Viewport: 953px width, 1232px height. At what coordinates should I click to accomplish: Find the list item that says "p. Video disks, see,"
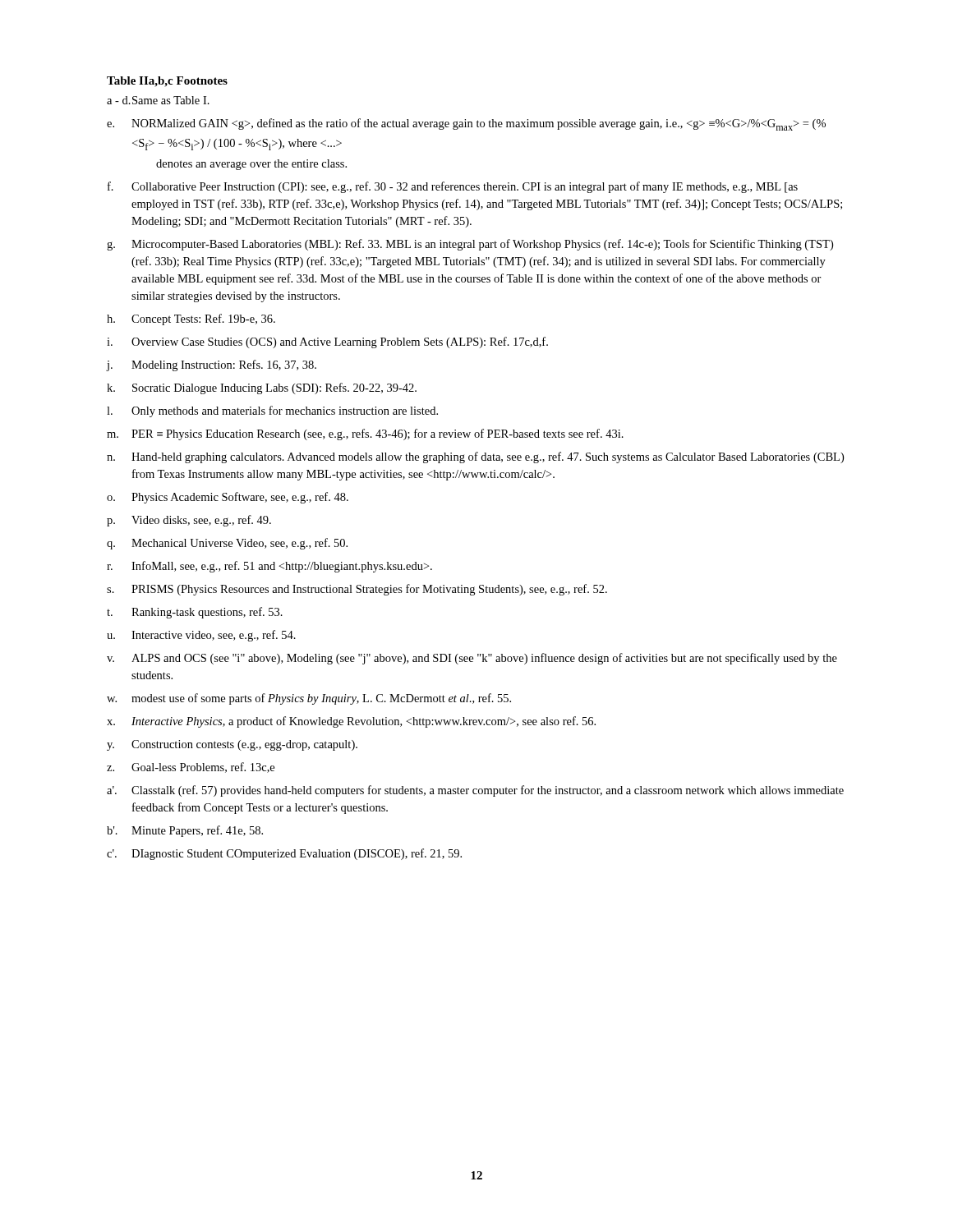tap(189, 521)
